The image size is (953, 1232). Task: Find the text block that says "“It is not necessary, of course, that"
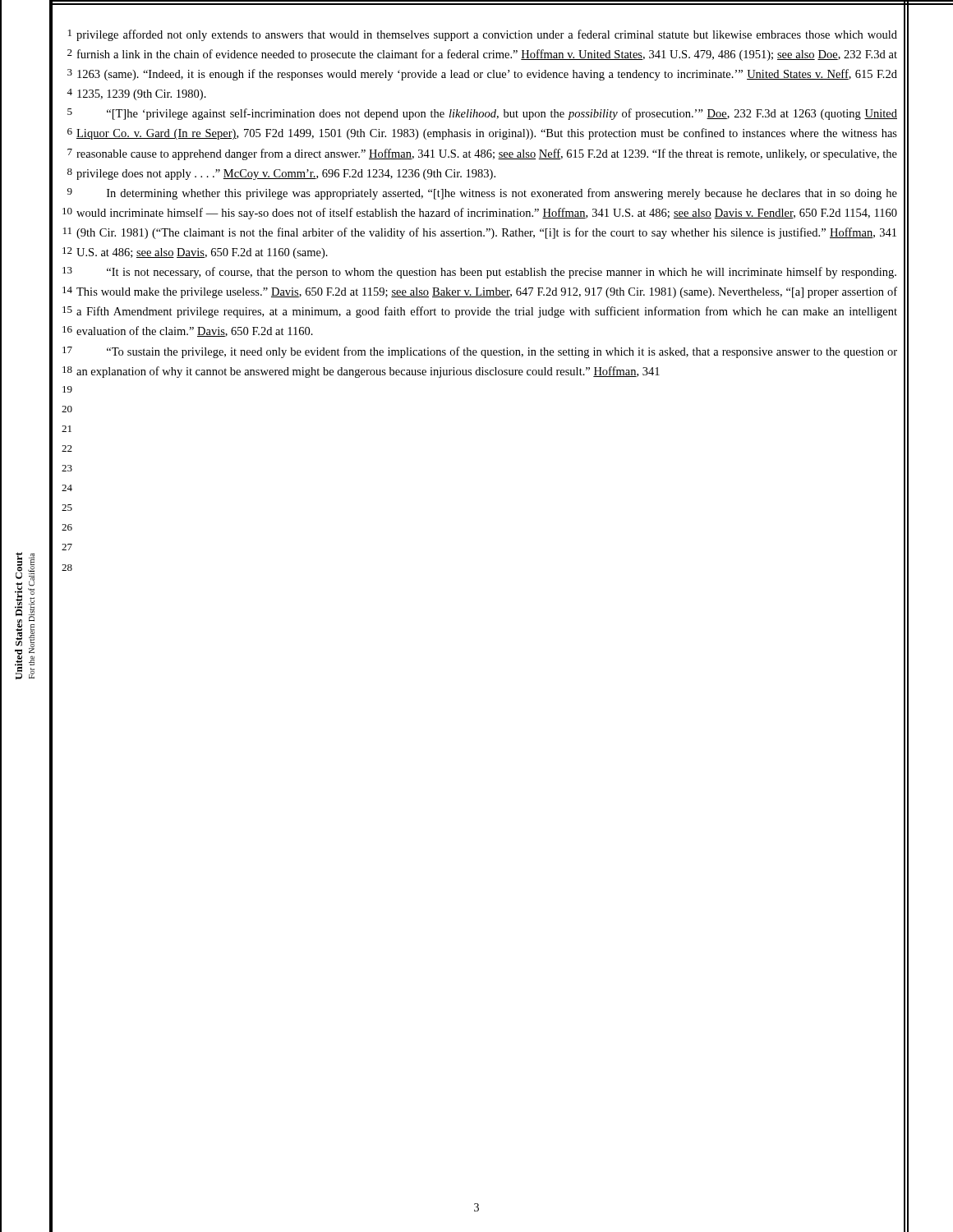[487, 302]
